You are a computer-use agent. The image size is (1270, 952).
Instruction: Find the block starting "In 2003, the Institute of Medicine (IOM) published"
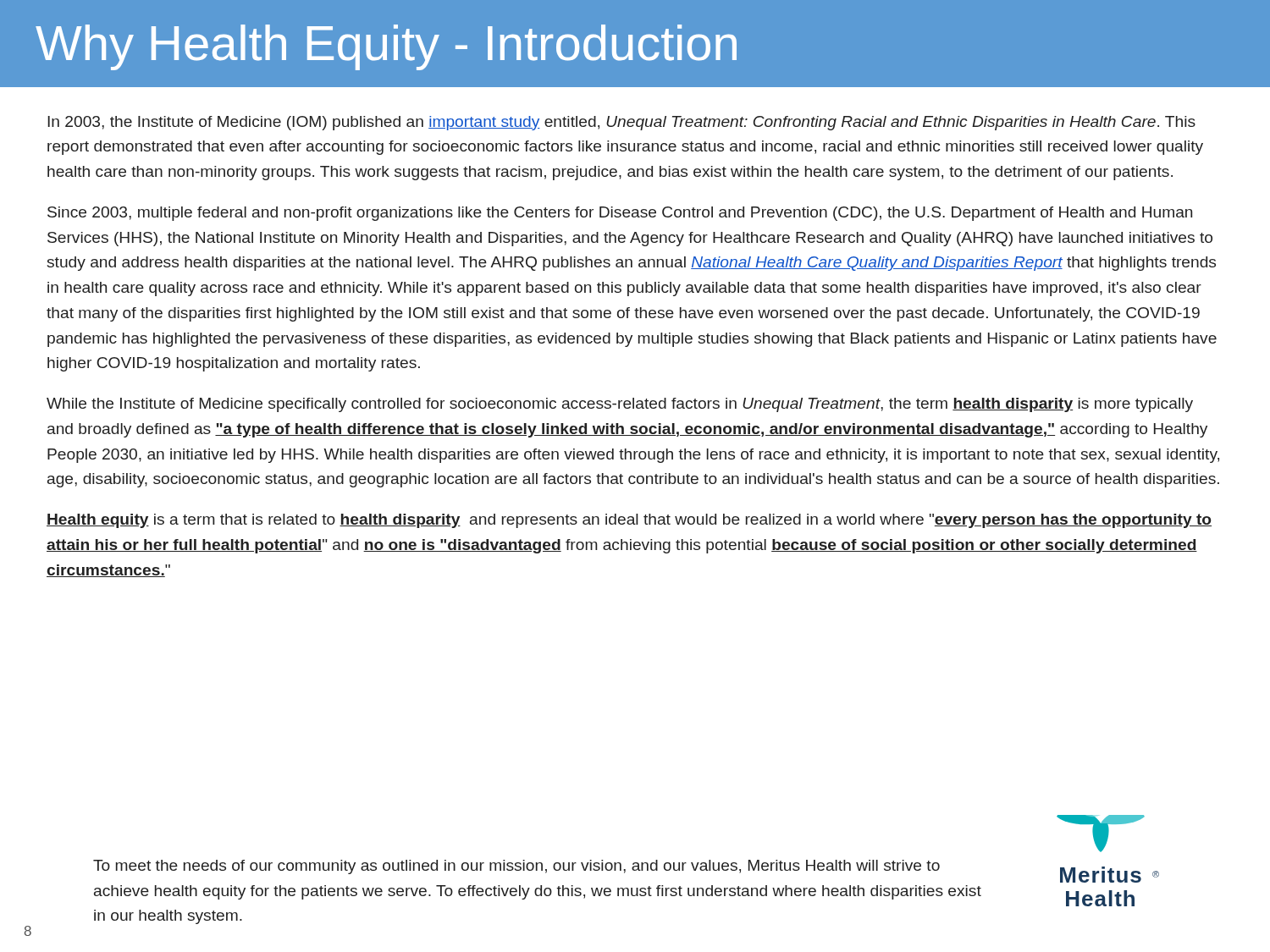point(625,146)
